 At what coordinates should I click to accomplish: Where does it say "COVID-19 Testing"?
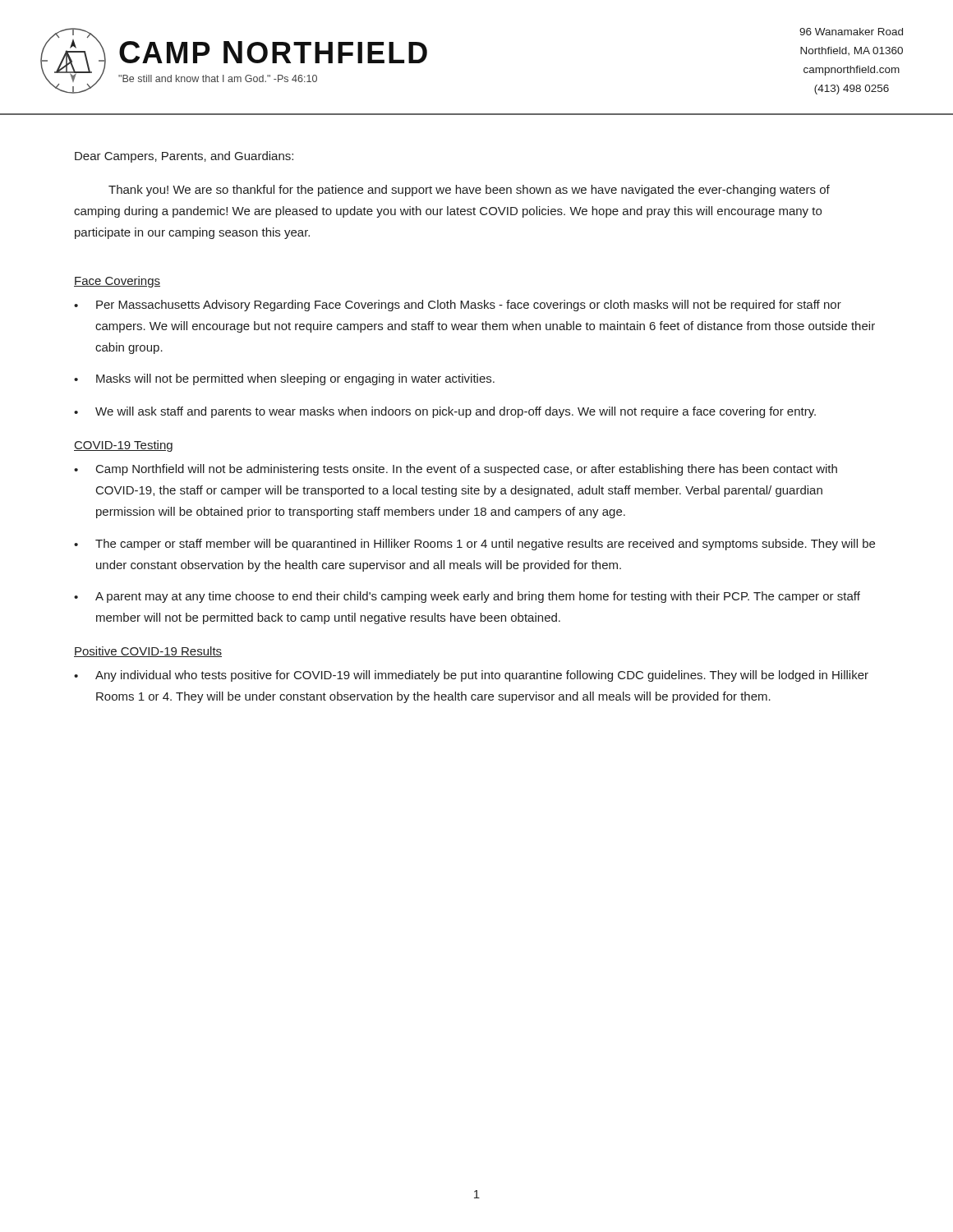coord(124,445)
